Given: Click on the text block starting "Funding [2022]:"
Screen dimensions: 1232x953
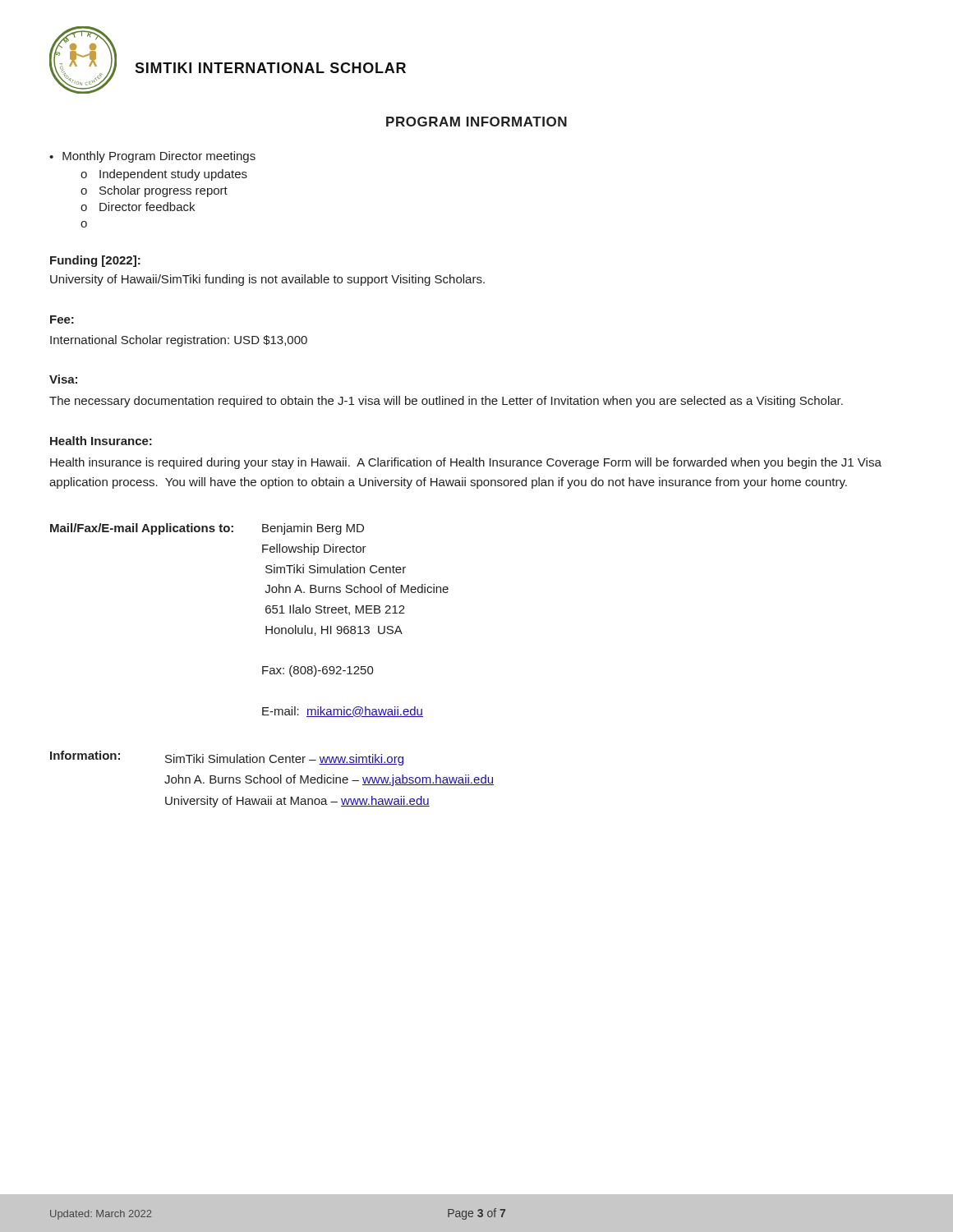Looking at the screenshot, I should click(95, 260).
